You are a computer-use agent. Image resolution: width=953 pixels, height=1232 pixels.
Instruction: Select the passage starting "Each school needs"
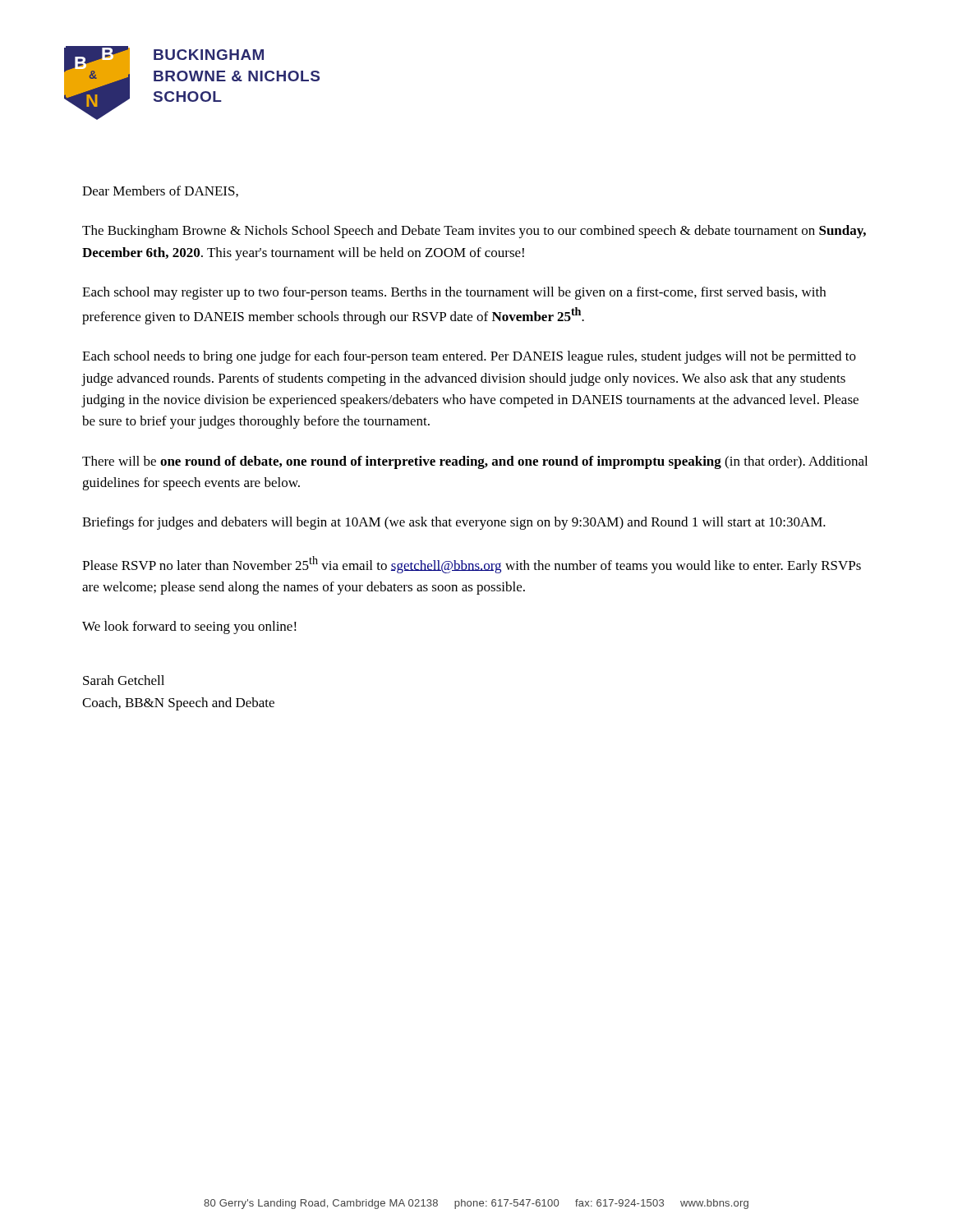pyautogui.click(x=471, y=389)
